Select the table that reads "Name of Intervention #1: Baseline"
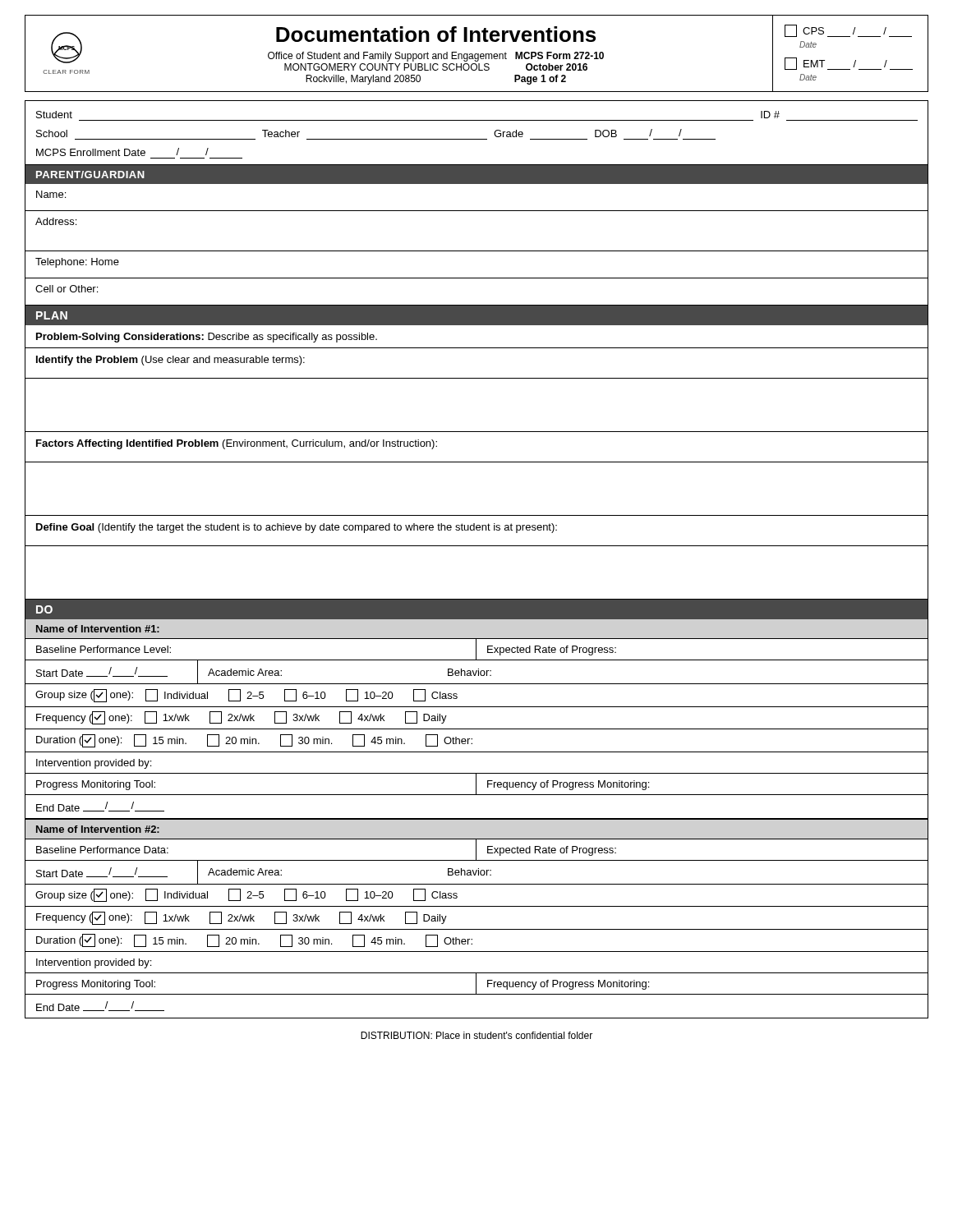The height and width of the screenshot is (1232, 953). click(x=476, y=819)
